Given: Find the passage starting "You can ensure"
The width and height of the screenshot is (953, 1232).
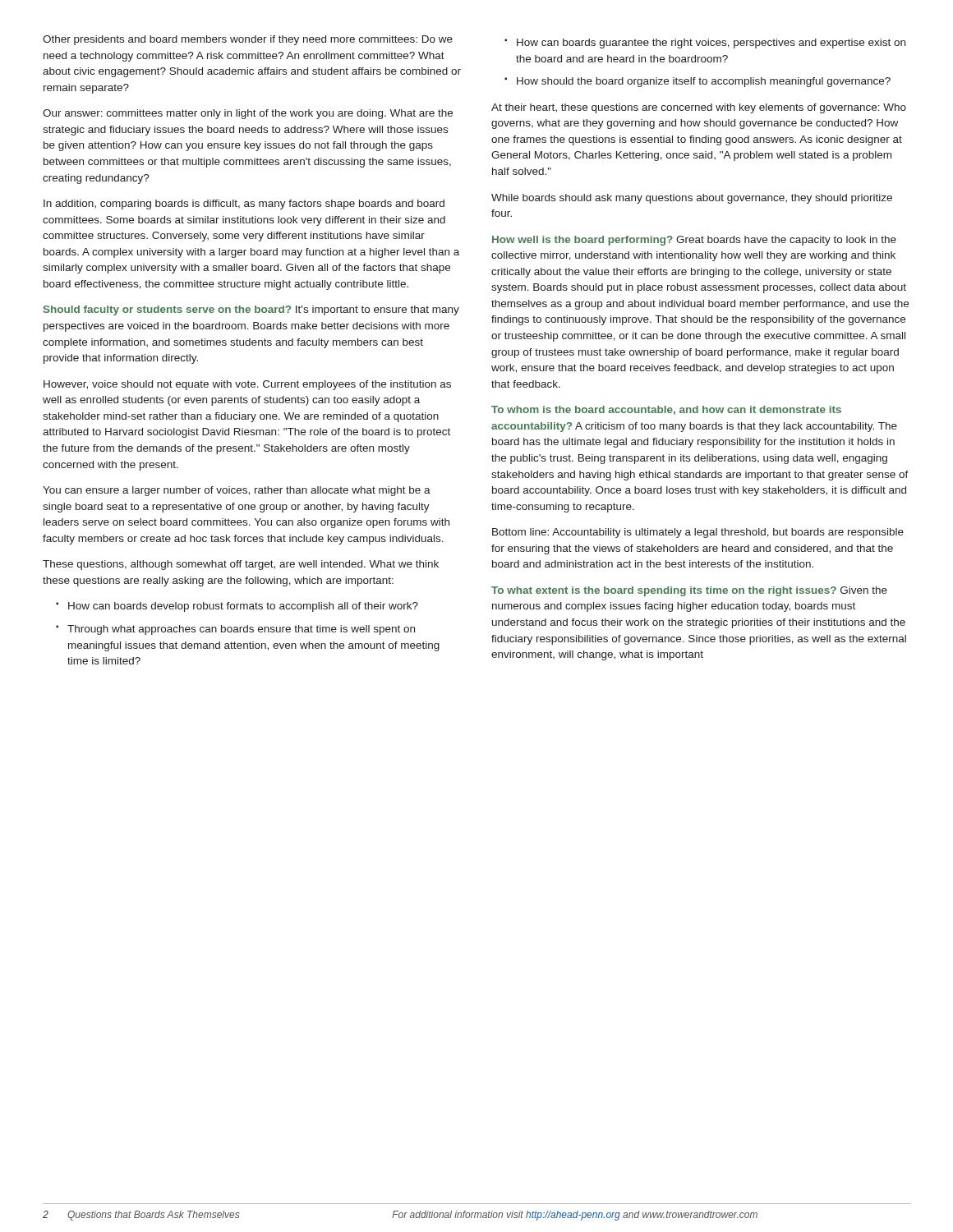Looking at the screenshot, I should pos(246,514).
